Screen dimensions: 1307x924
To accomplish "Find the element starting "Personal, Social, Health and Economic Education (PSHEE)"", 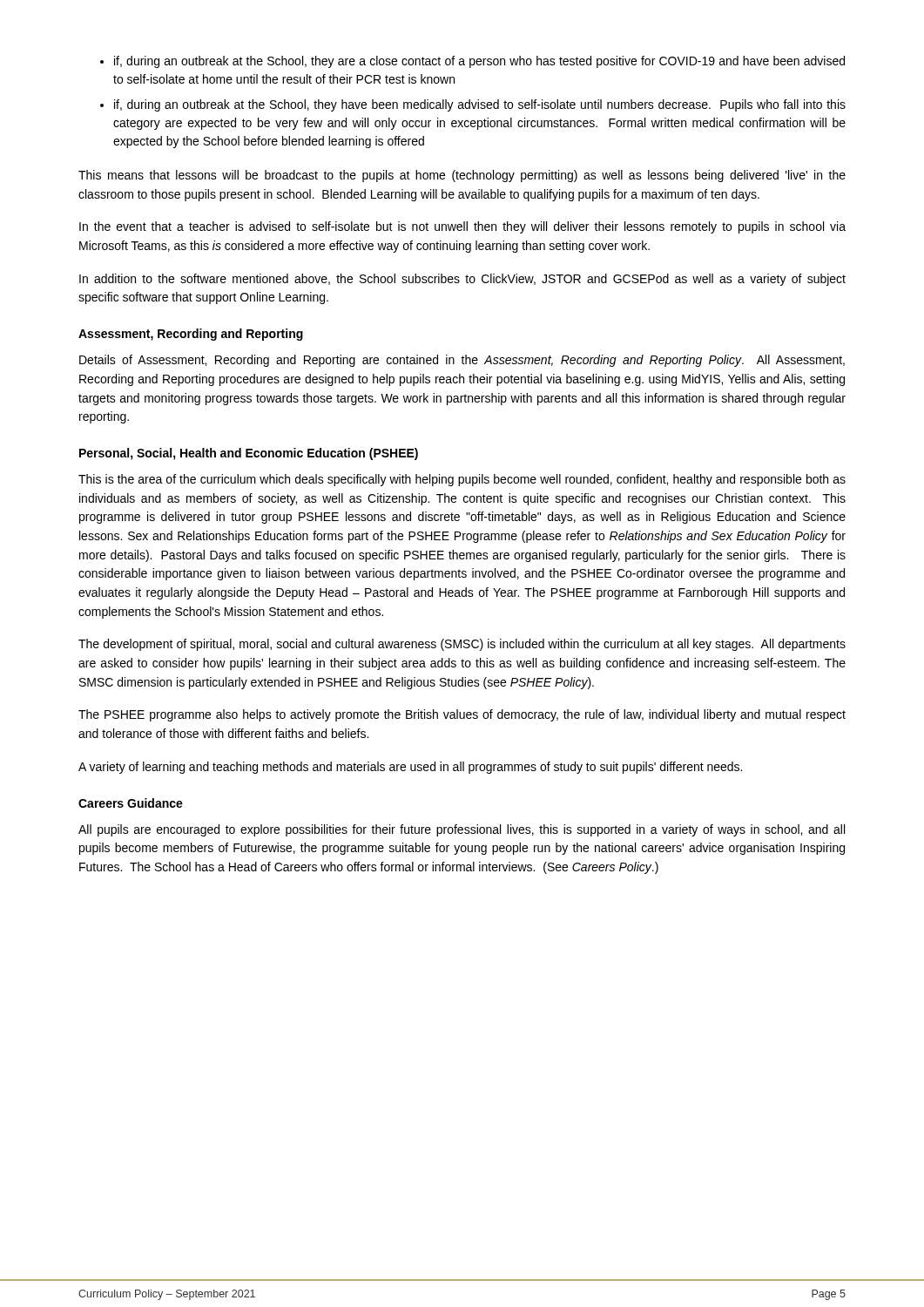I will click(248, 453).
